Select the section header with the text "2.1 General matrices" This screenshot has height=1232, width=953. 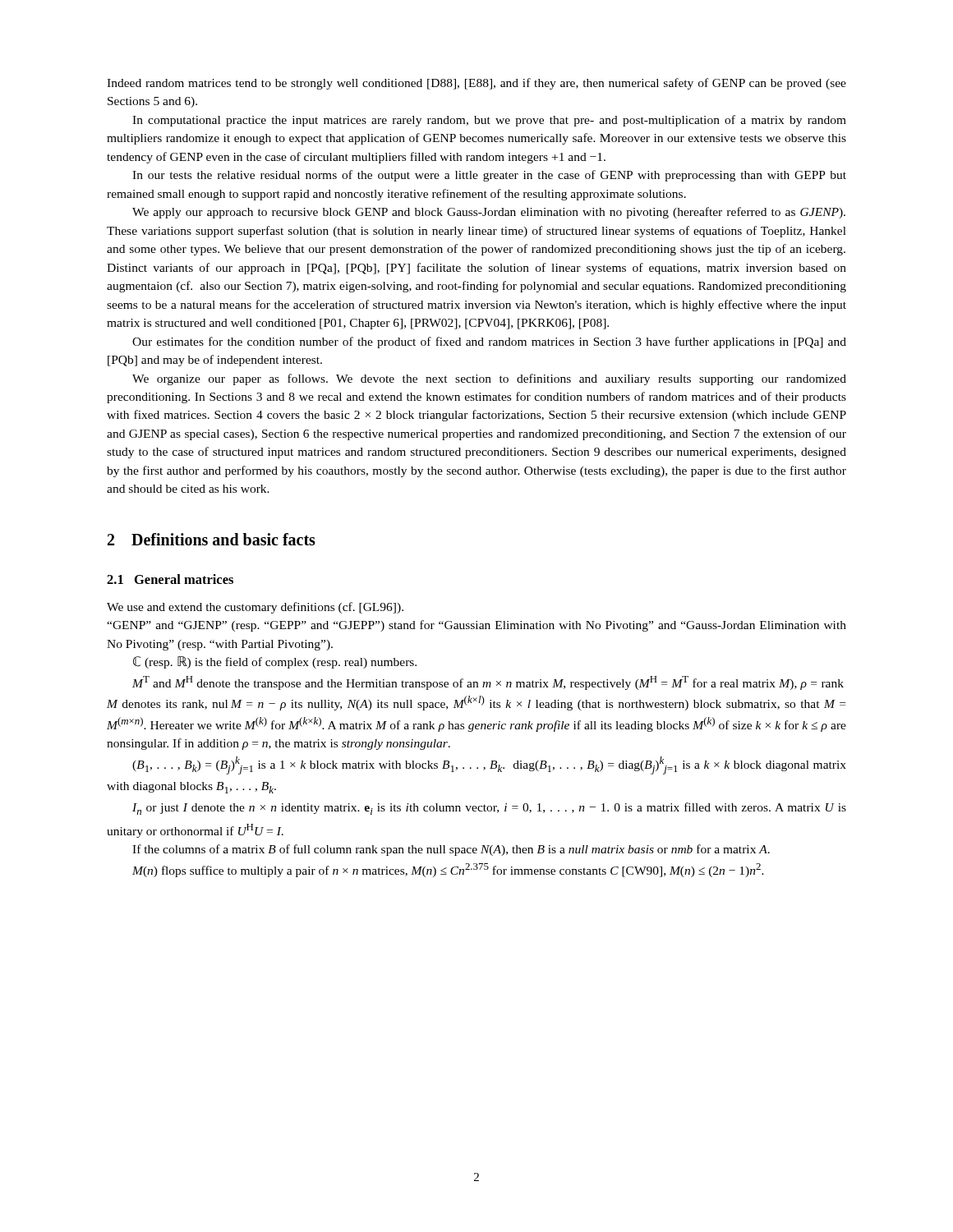[x=170, y=579]
